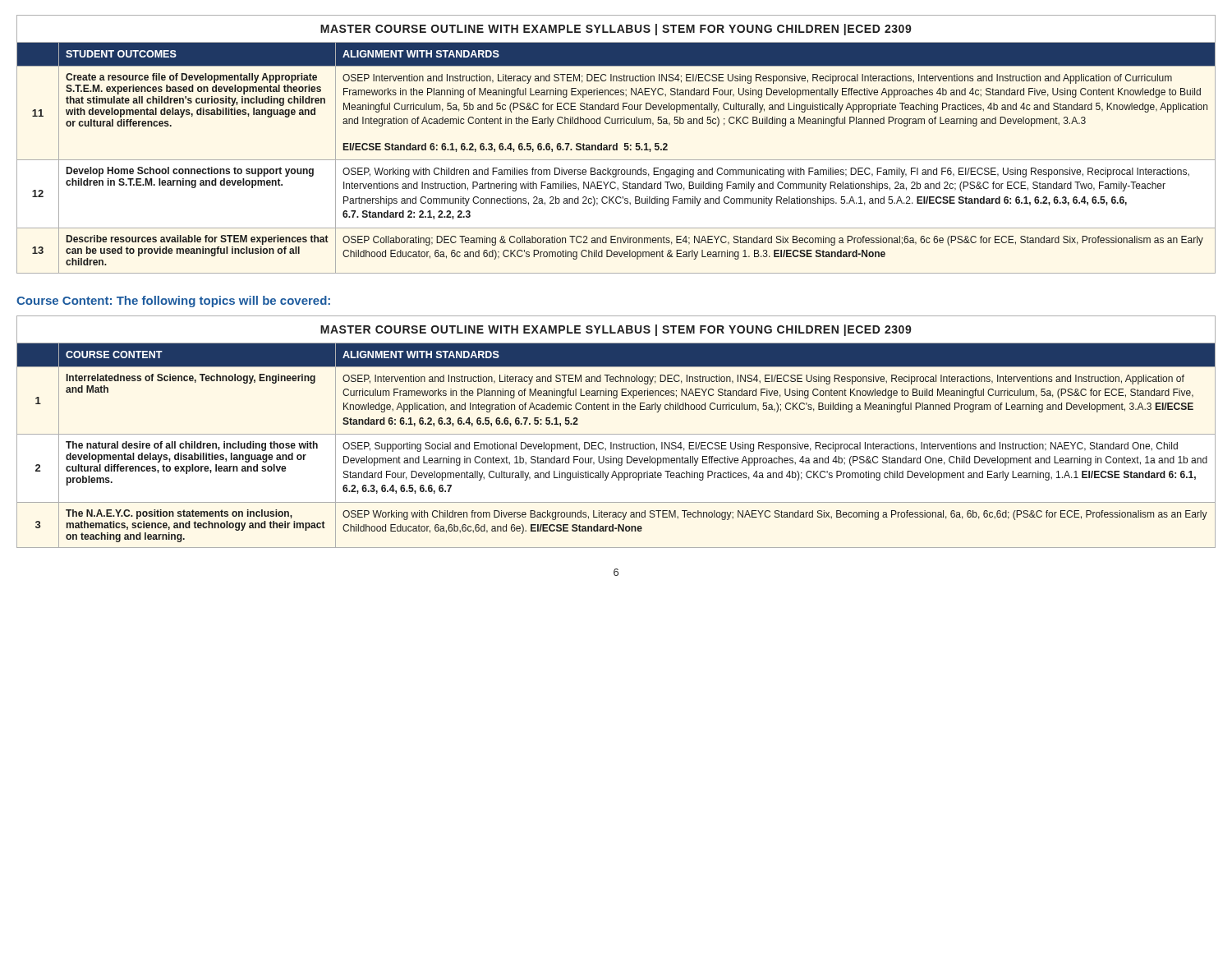Locate the table with the text "OSEP Working with"
Screen dimensions: 953x1232
tap(616, 431)
